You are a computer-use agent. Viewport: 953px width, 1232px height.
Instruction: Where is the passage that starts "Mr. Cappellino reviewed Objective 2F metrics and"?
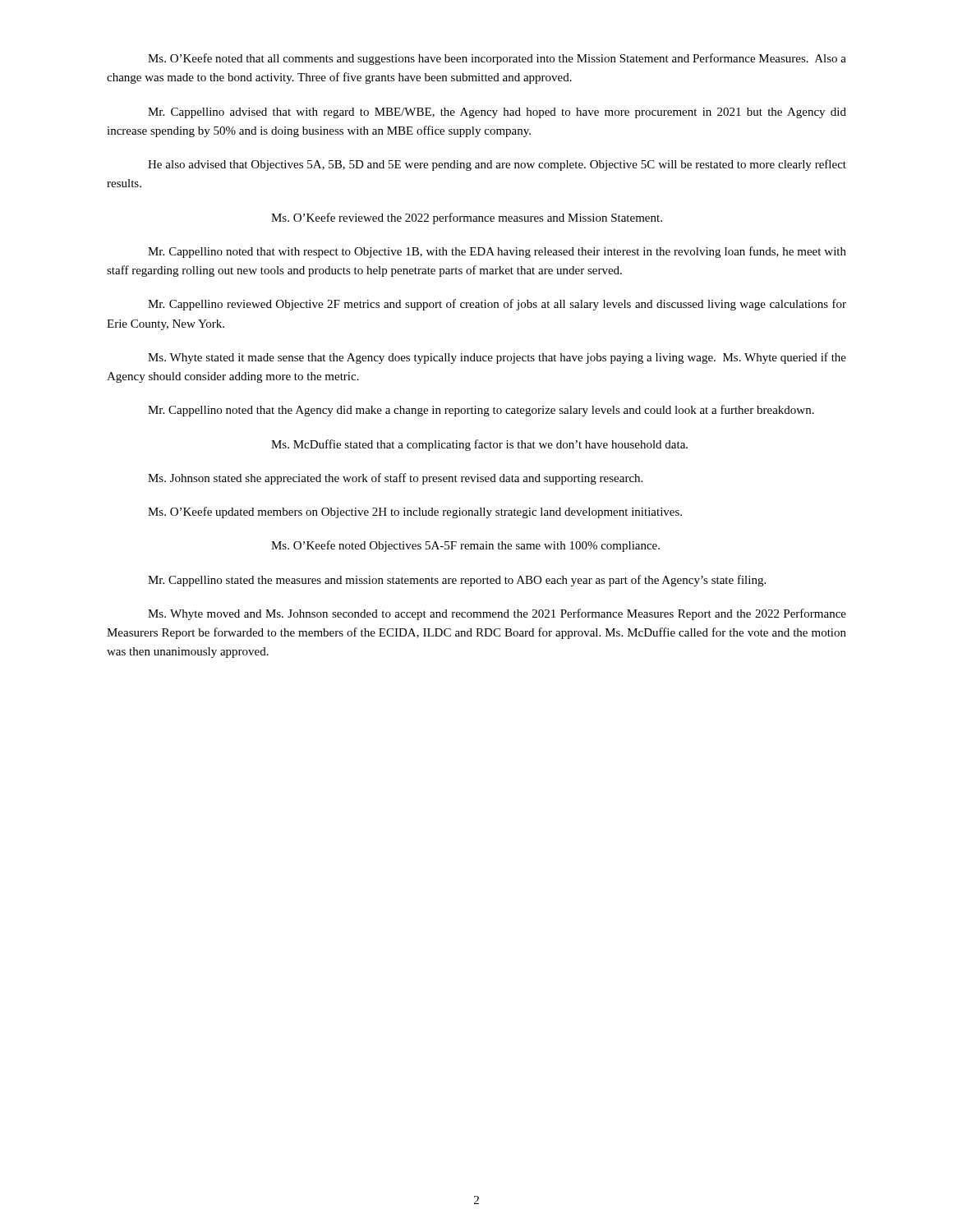click(x=476, y=314)
